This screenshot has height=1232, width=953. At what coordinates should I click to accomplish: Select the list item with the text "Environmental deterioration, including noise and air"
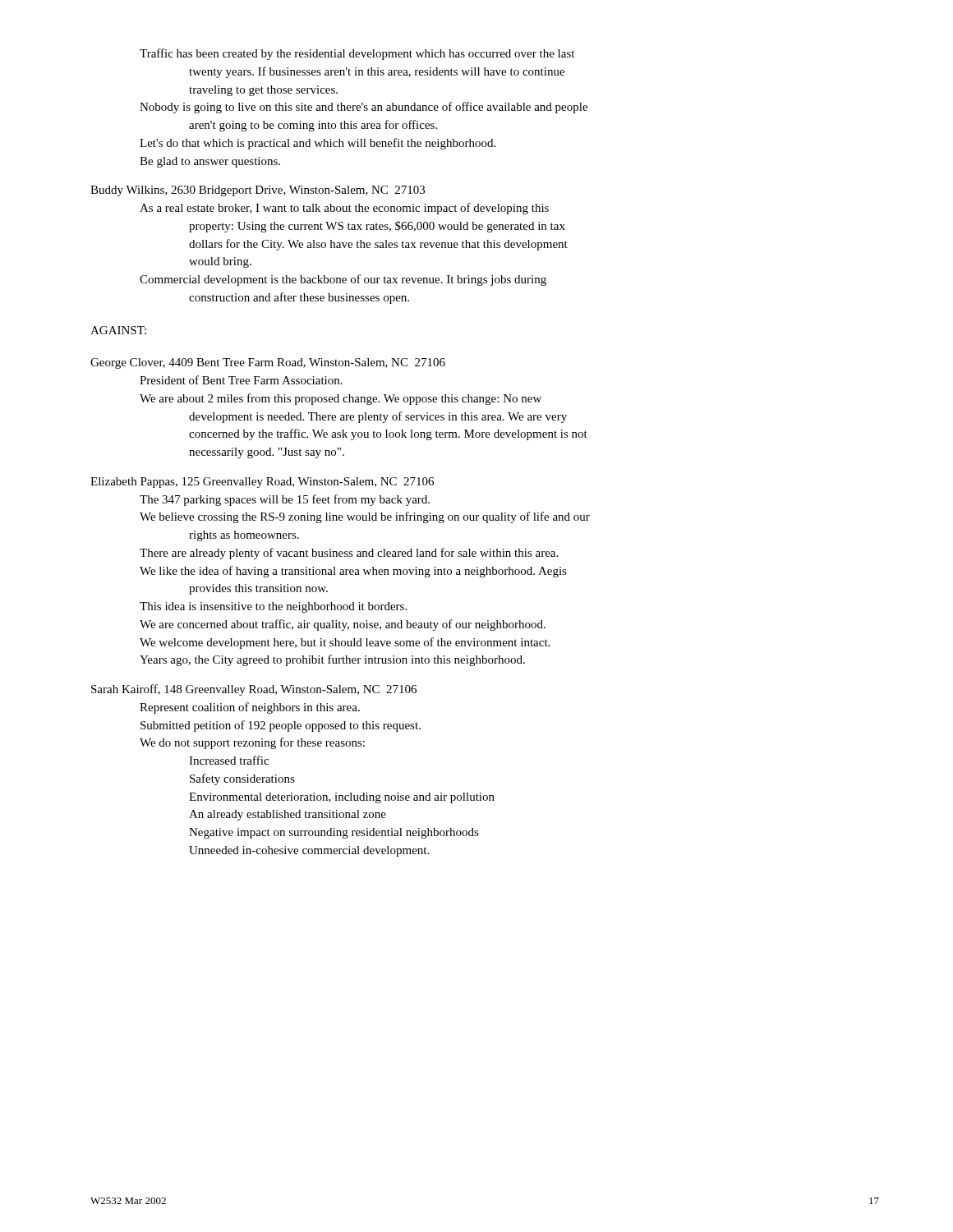[x=342, y=798]
